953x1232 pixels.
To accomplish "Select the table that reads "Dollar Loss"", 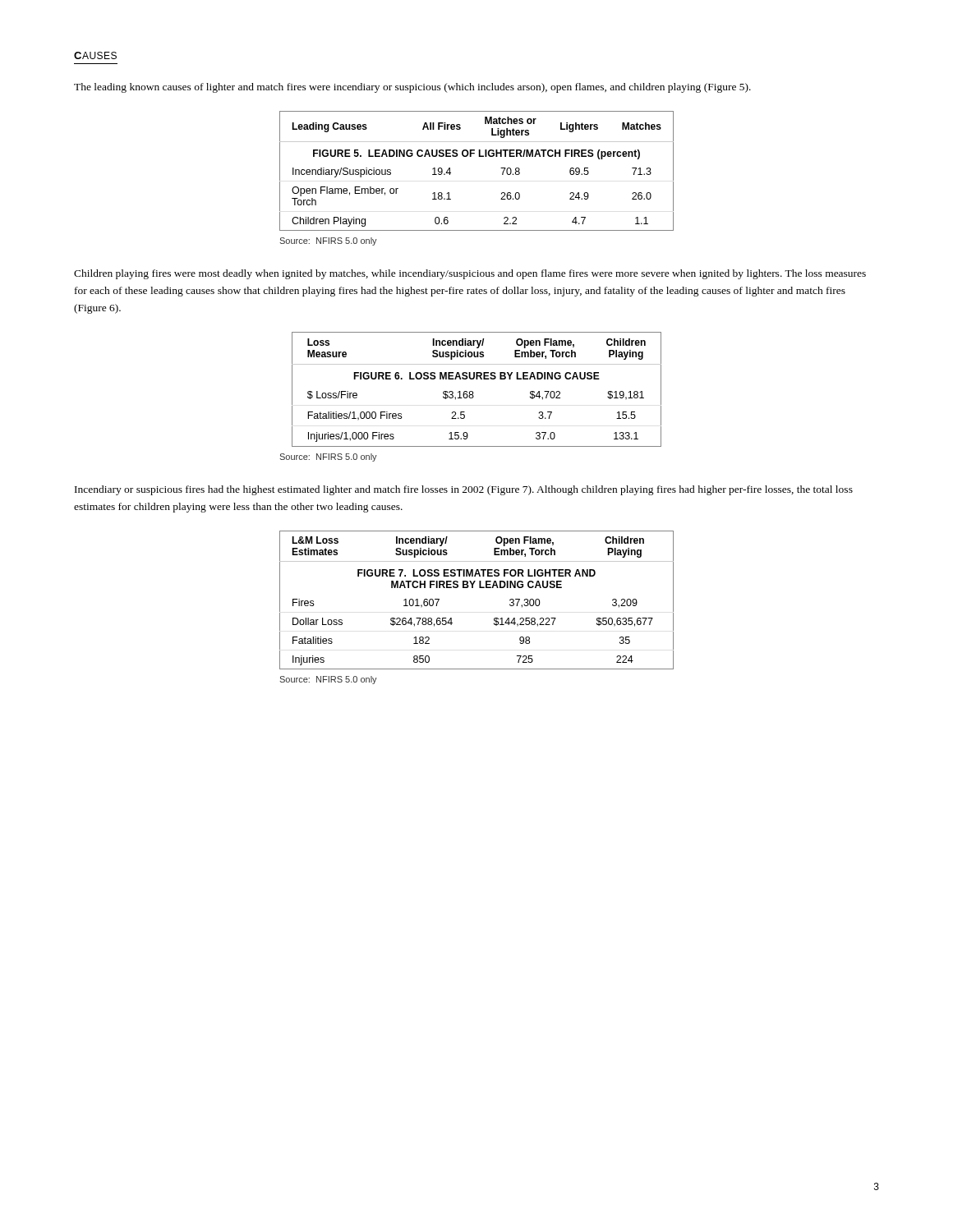I will point(476,600).
